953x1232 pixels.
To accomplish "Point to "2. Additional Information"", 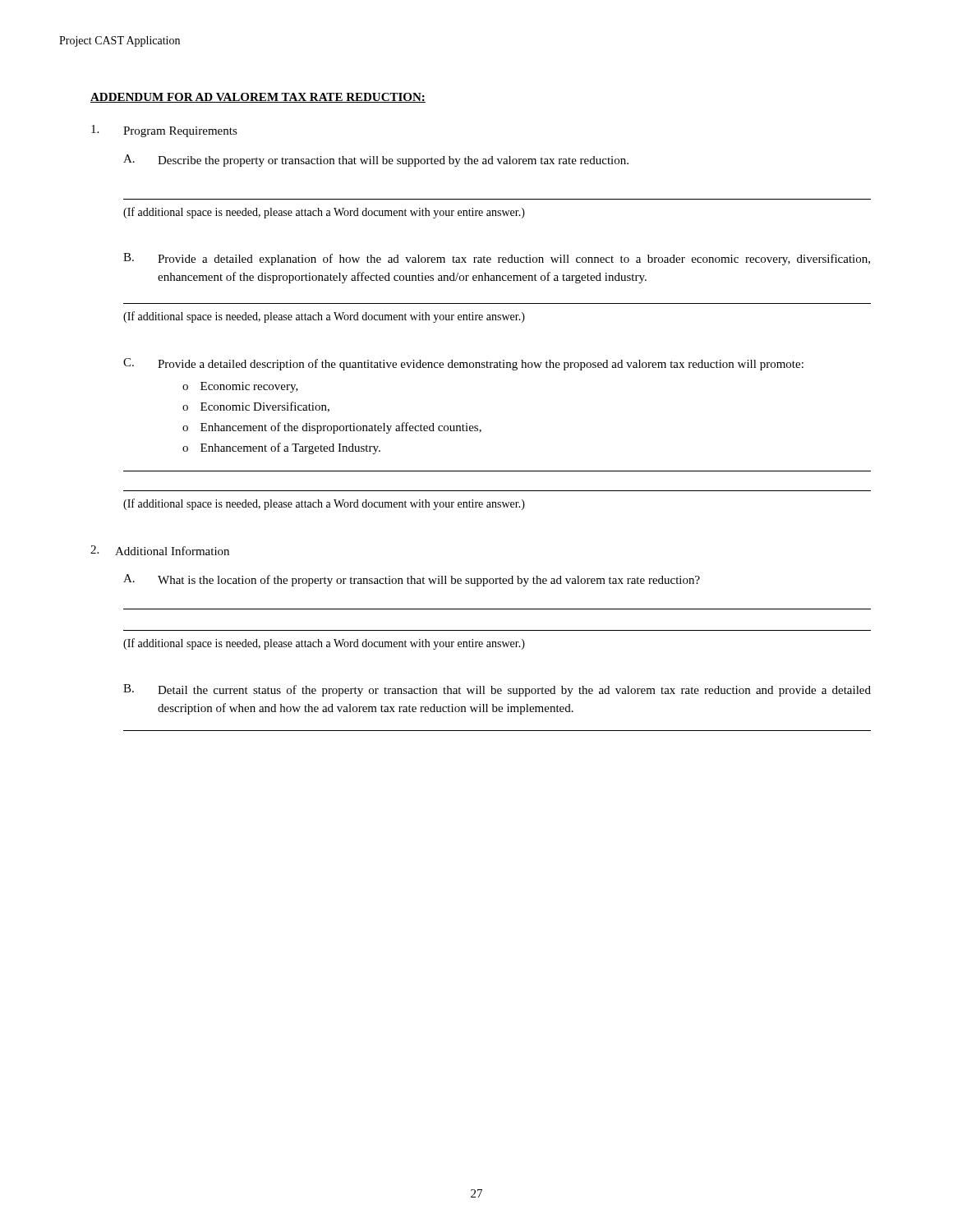I will (160, 550).
